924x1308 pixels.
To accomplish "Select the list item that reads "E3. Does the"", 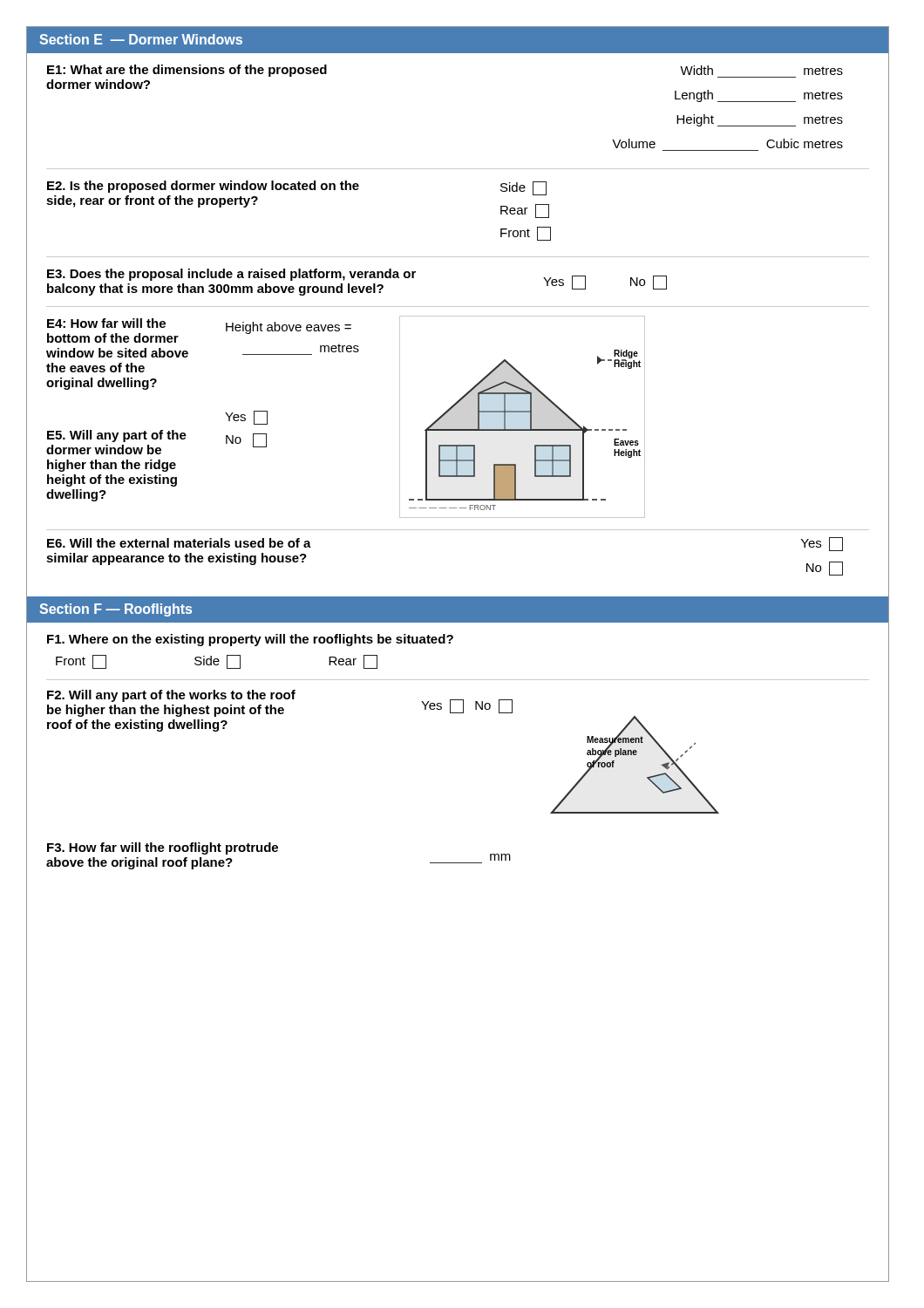I will (251, 286).
